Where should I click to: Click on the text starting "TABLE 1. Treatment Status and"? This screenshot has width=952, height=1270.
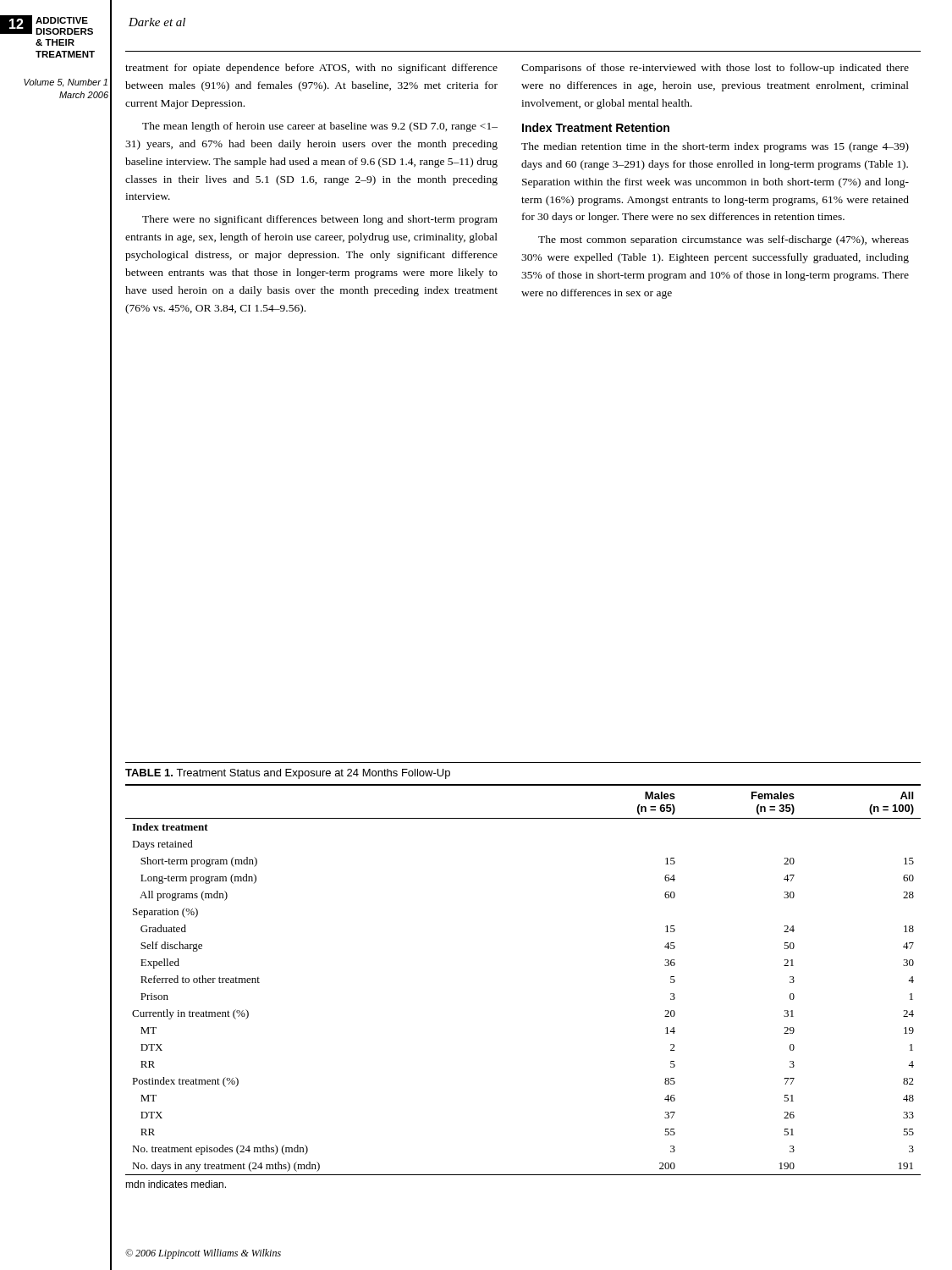(288, 773)
